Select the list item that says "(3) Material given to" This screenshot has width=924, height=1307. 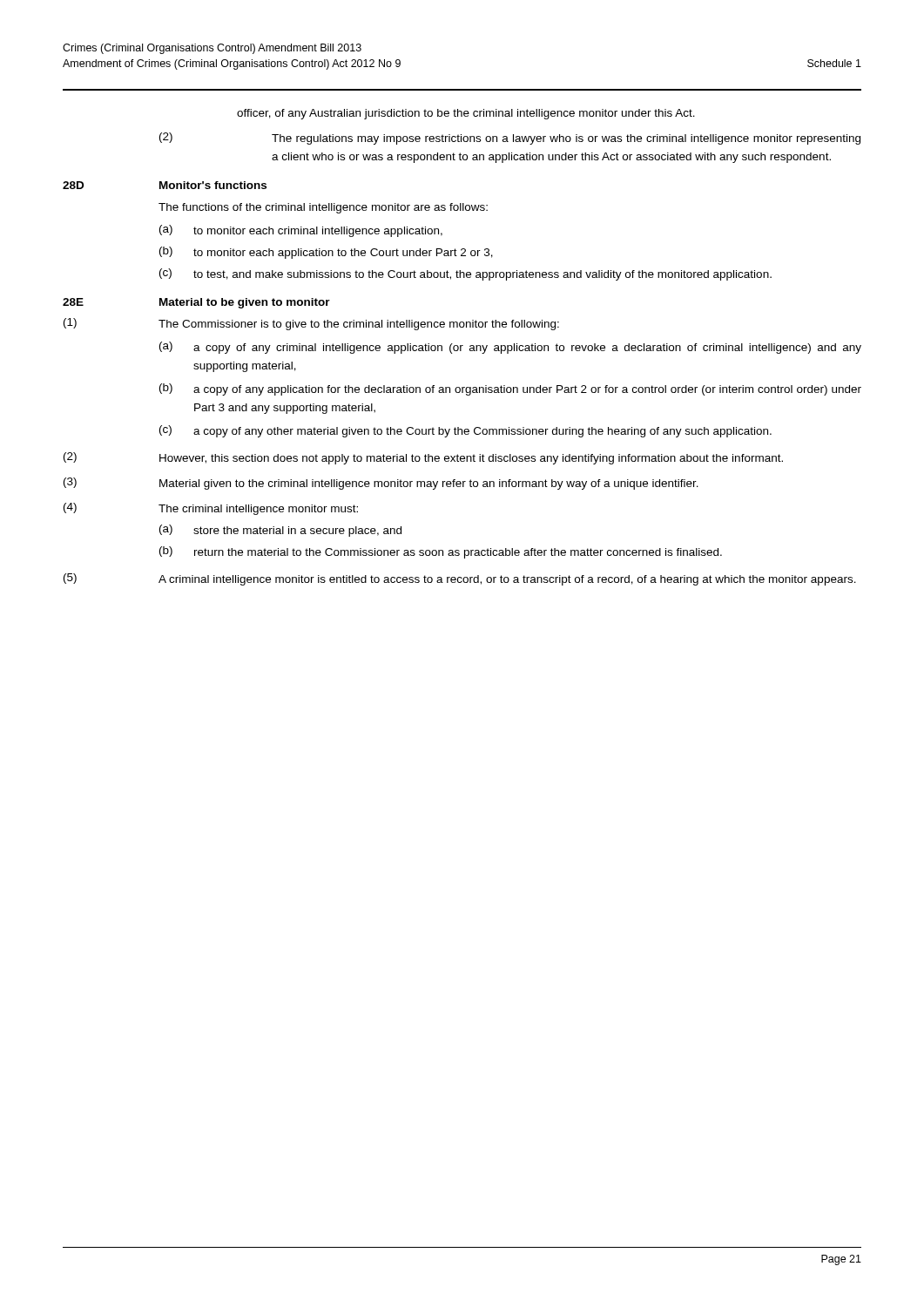(462, 484)
